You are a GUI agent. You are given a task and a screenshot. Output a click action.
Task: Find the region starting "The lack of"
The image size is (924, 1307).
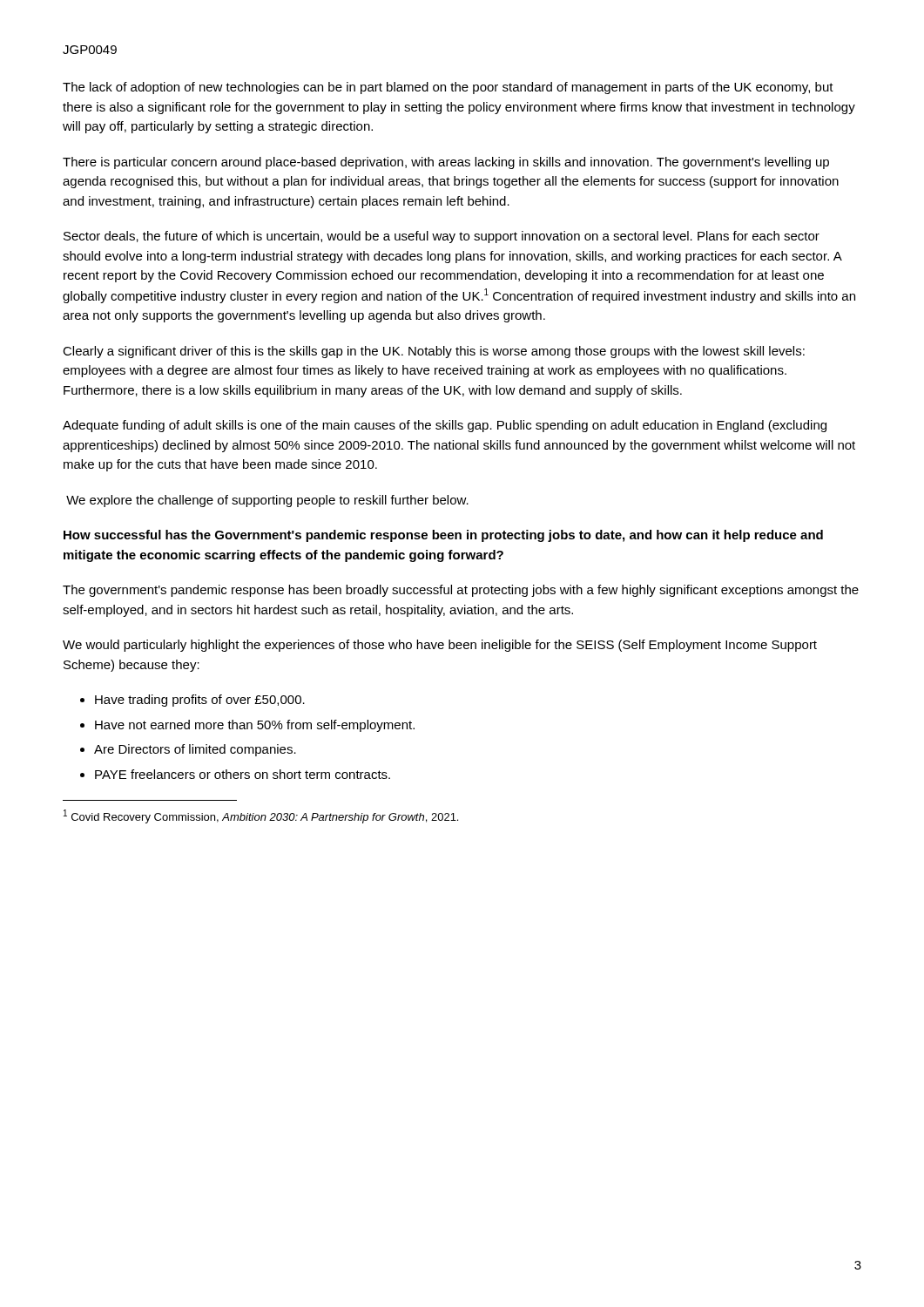pos(462,107)
